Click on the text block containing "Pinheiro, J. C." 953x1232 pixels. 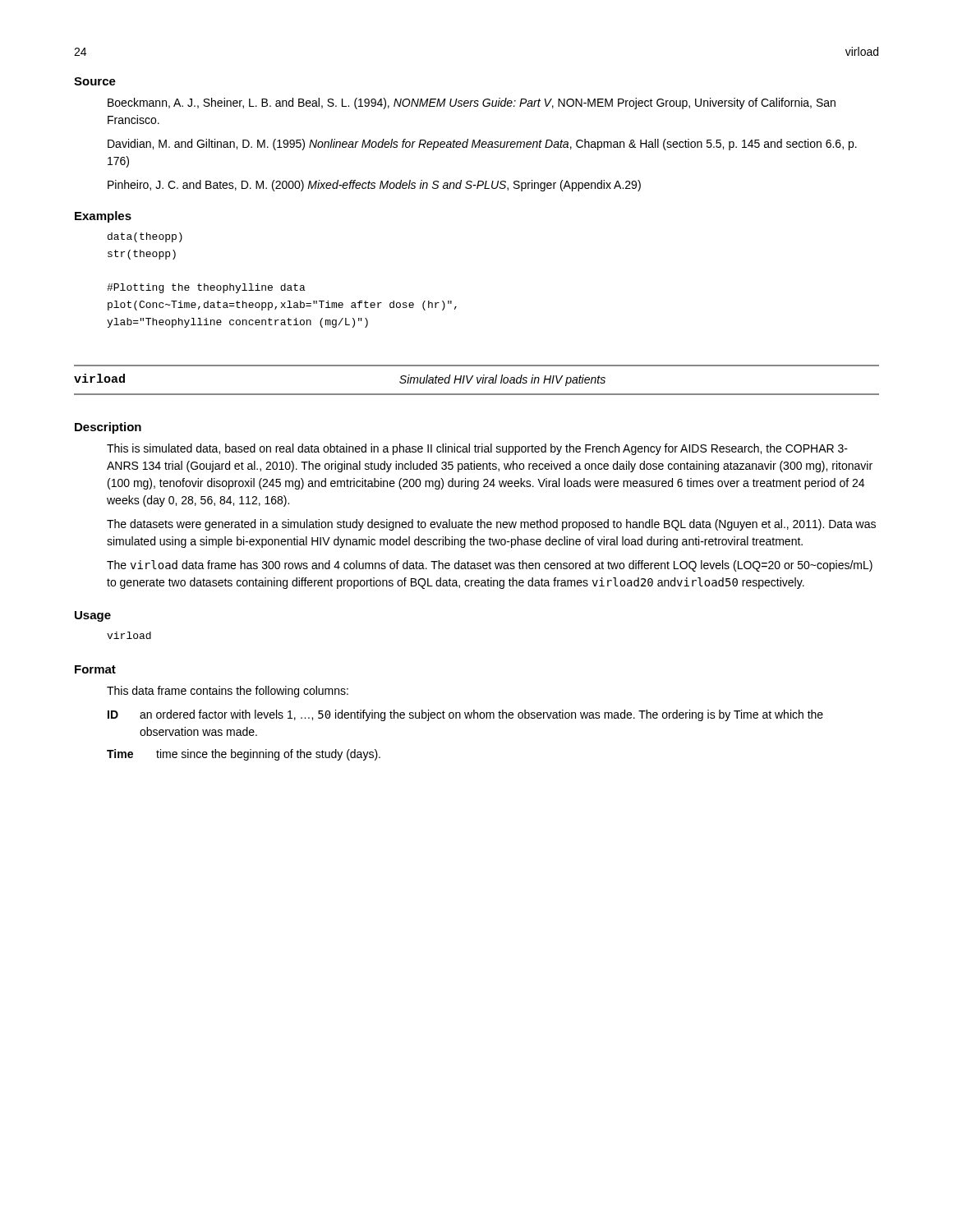pyautogui.click(x=374, y=185)
